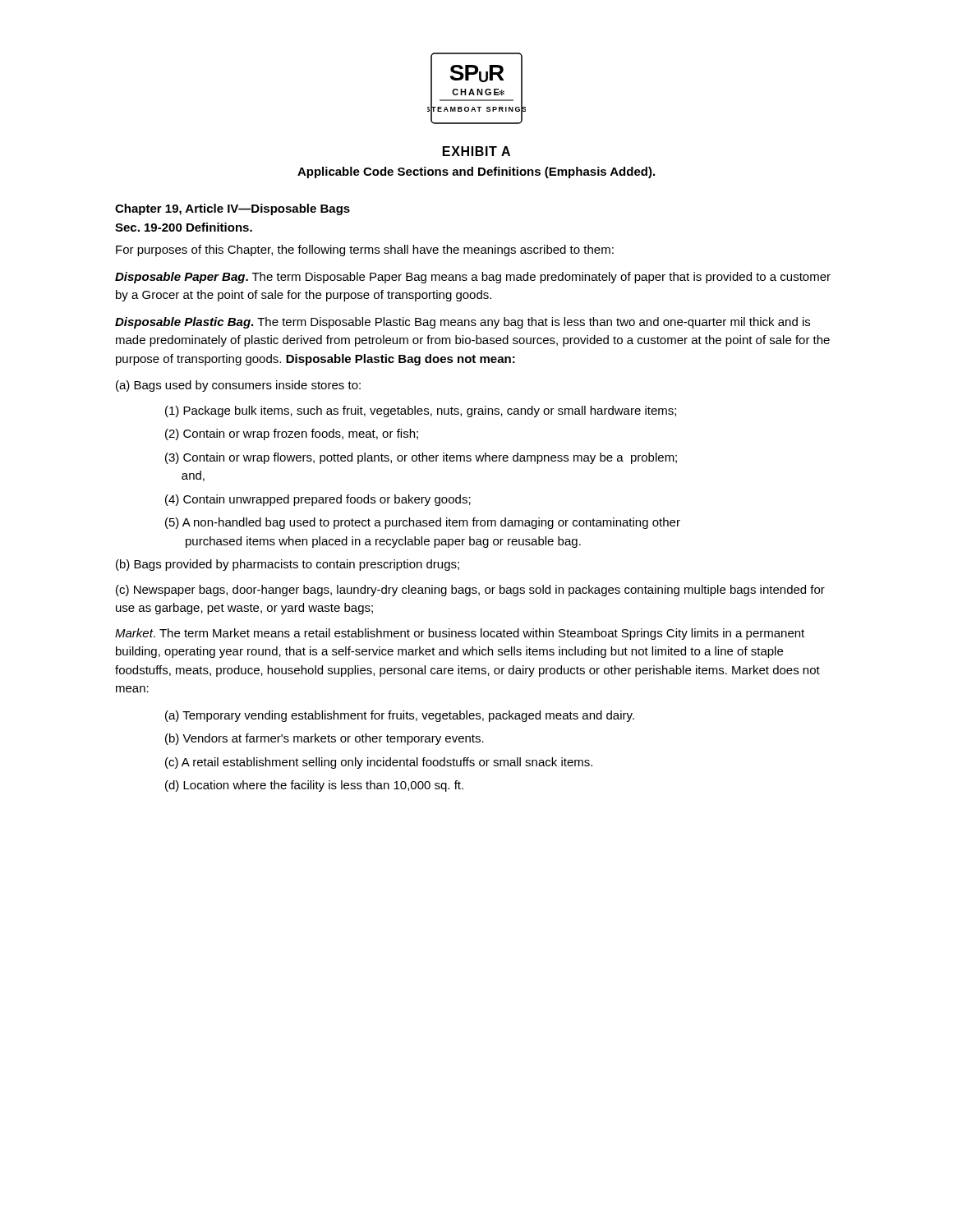Click on the list item that says "(a) Temporary vending establishment for fruits, vegetables, packaged"
This screenshot has width=953, height=1232.
point(400,715)
